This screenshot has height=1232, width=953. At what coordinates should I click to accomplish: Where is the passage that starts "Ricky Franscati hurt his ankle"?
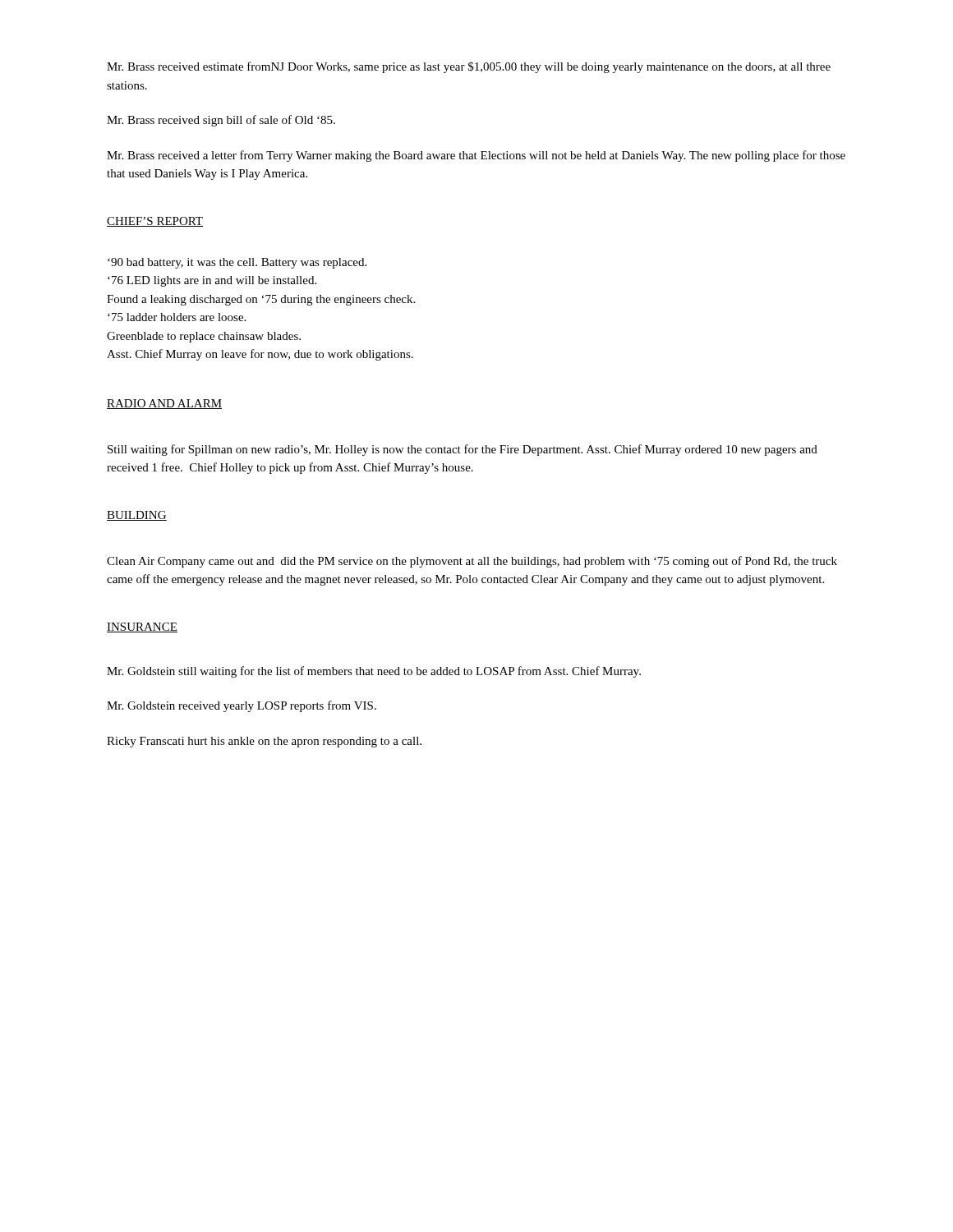[x=264, y=742]
